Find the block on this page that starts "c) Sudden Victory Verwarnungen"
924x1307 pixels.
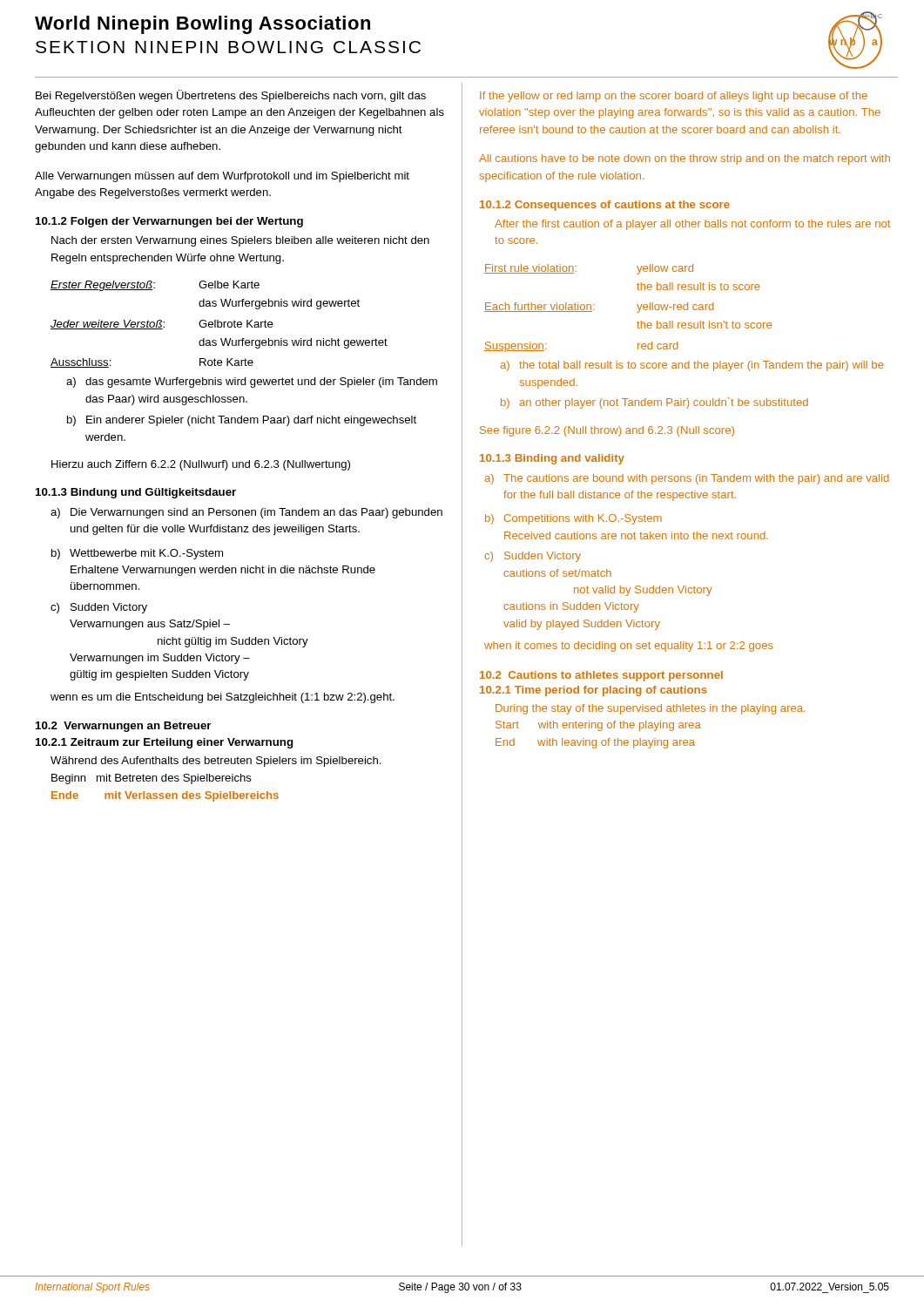click(247, 641)
